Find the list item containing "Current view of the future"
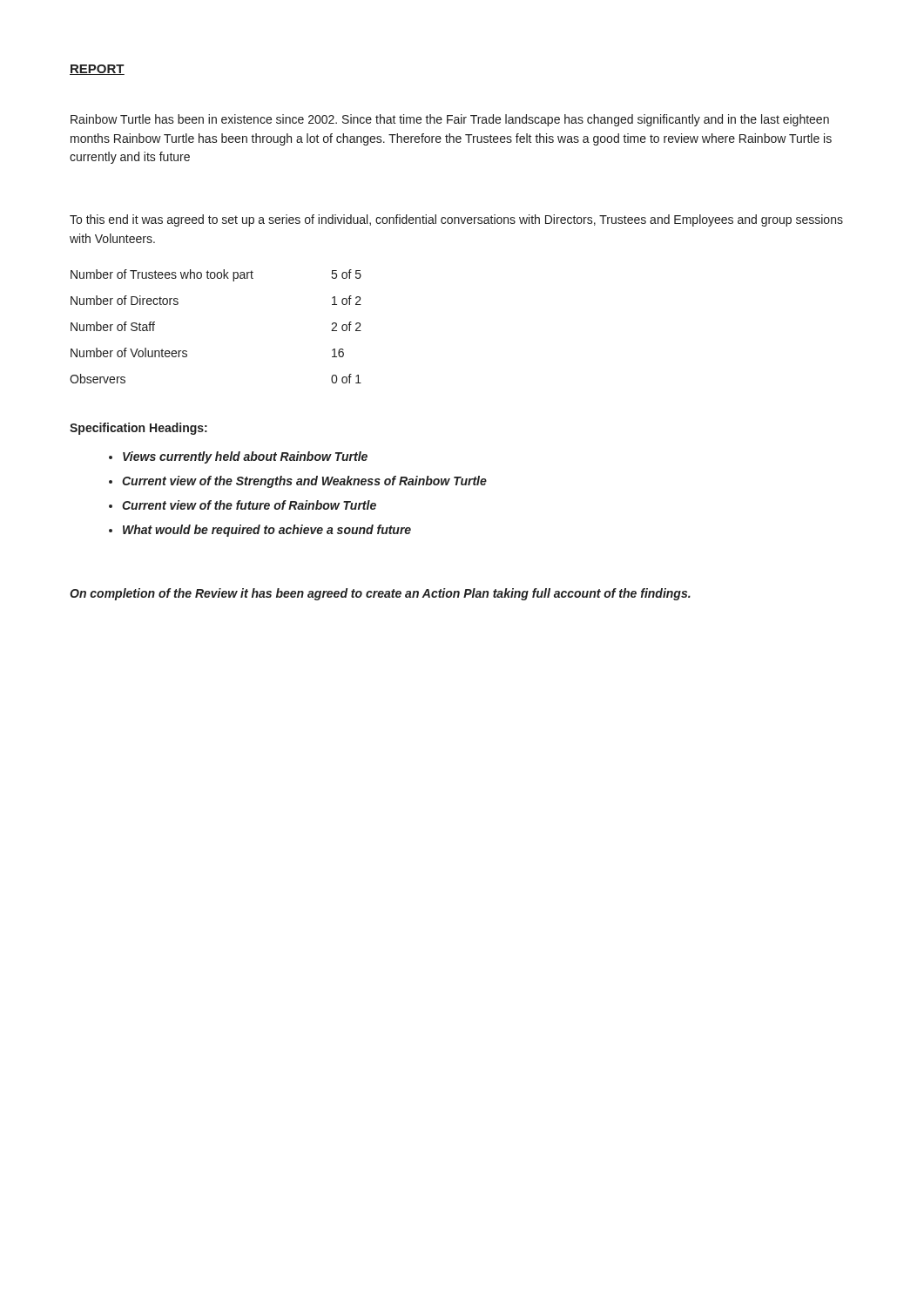The image size is (924, 1307). coord(249,505)
